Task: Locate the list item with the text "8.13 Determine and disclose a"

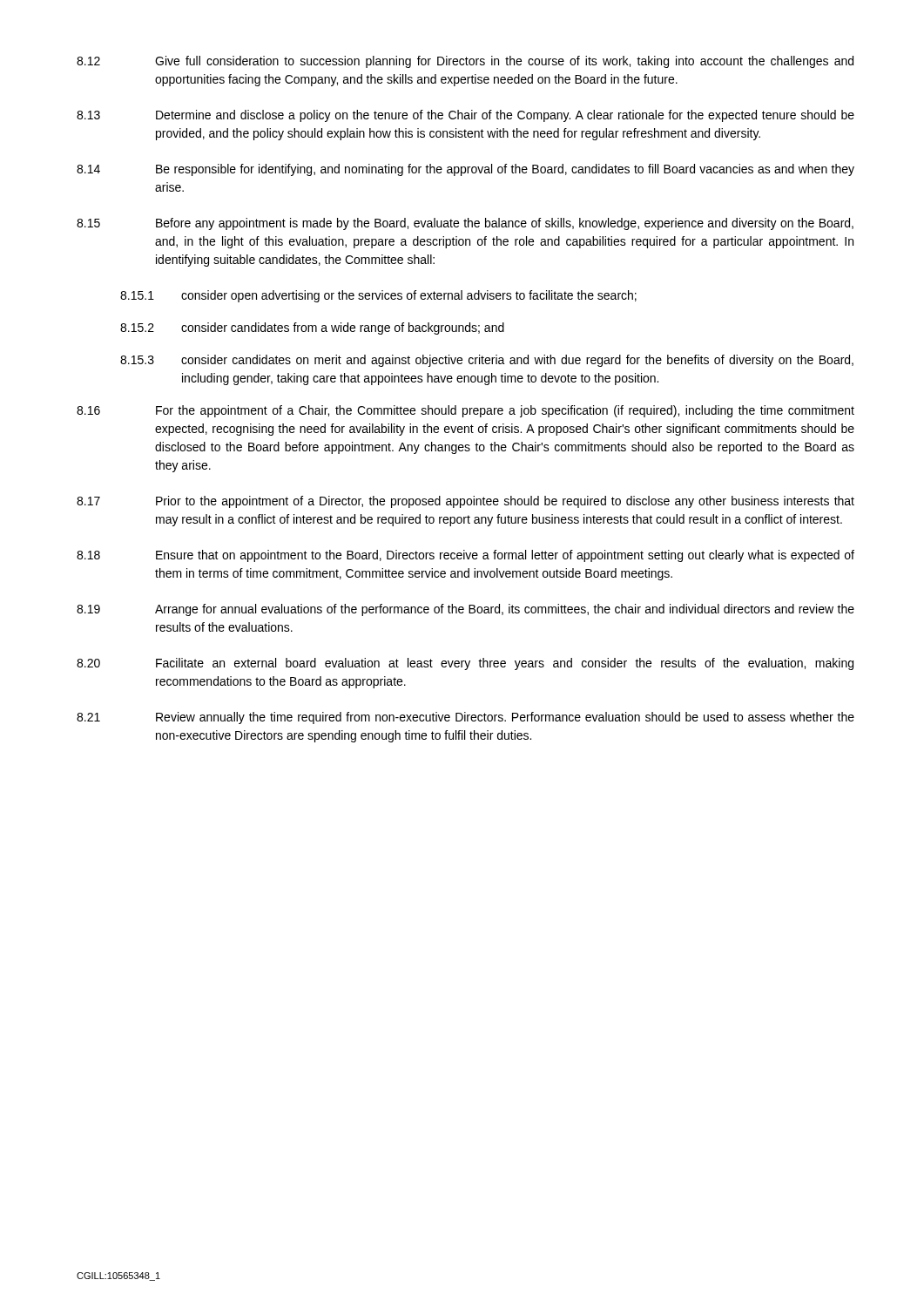Action: click(465, 125)
